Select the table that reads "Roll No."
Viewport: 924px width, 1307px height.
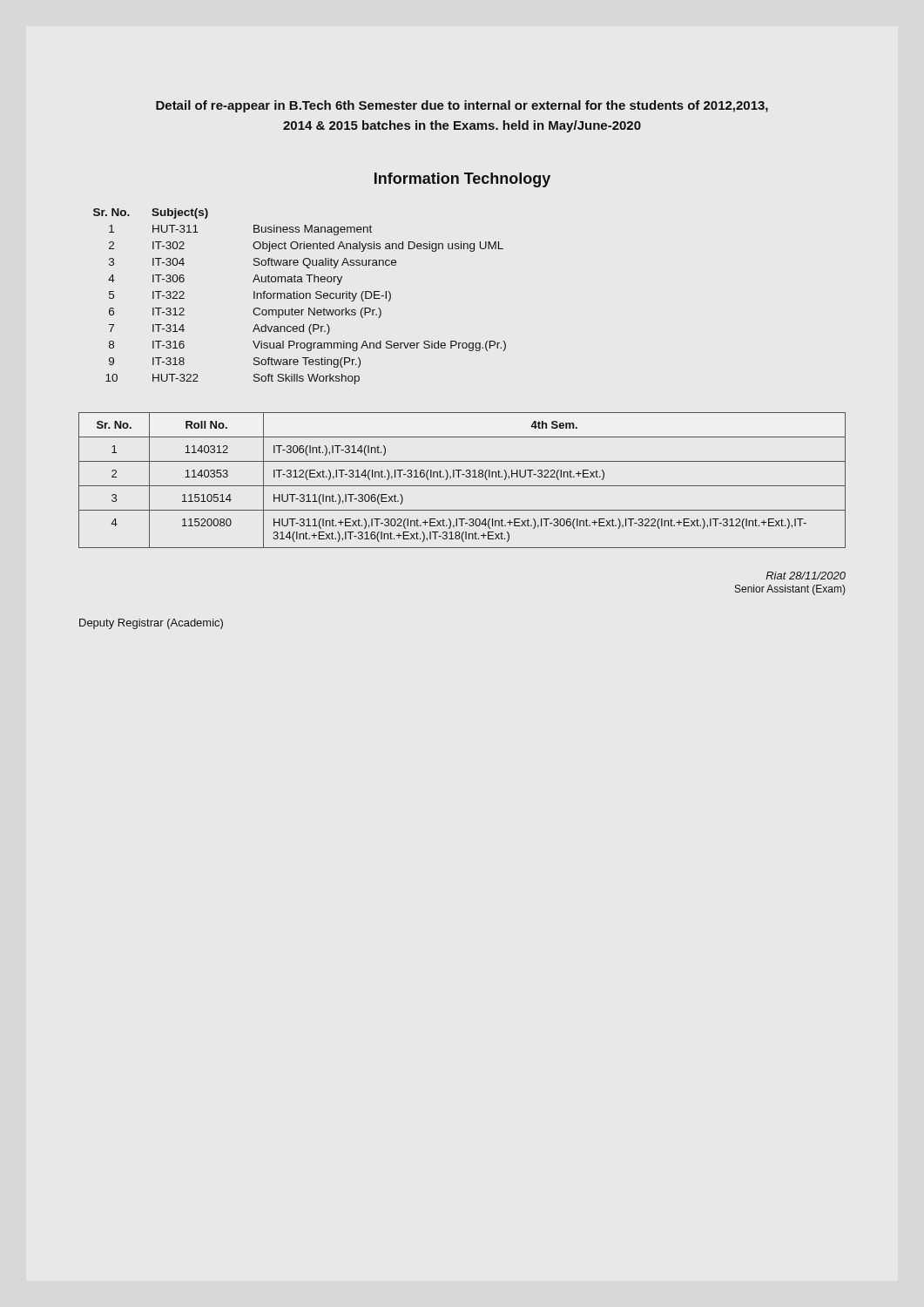462,480
